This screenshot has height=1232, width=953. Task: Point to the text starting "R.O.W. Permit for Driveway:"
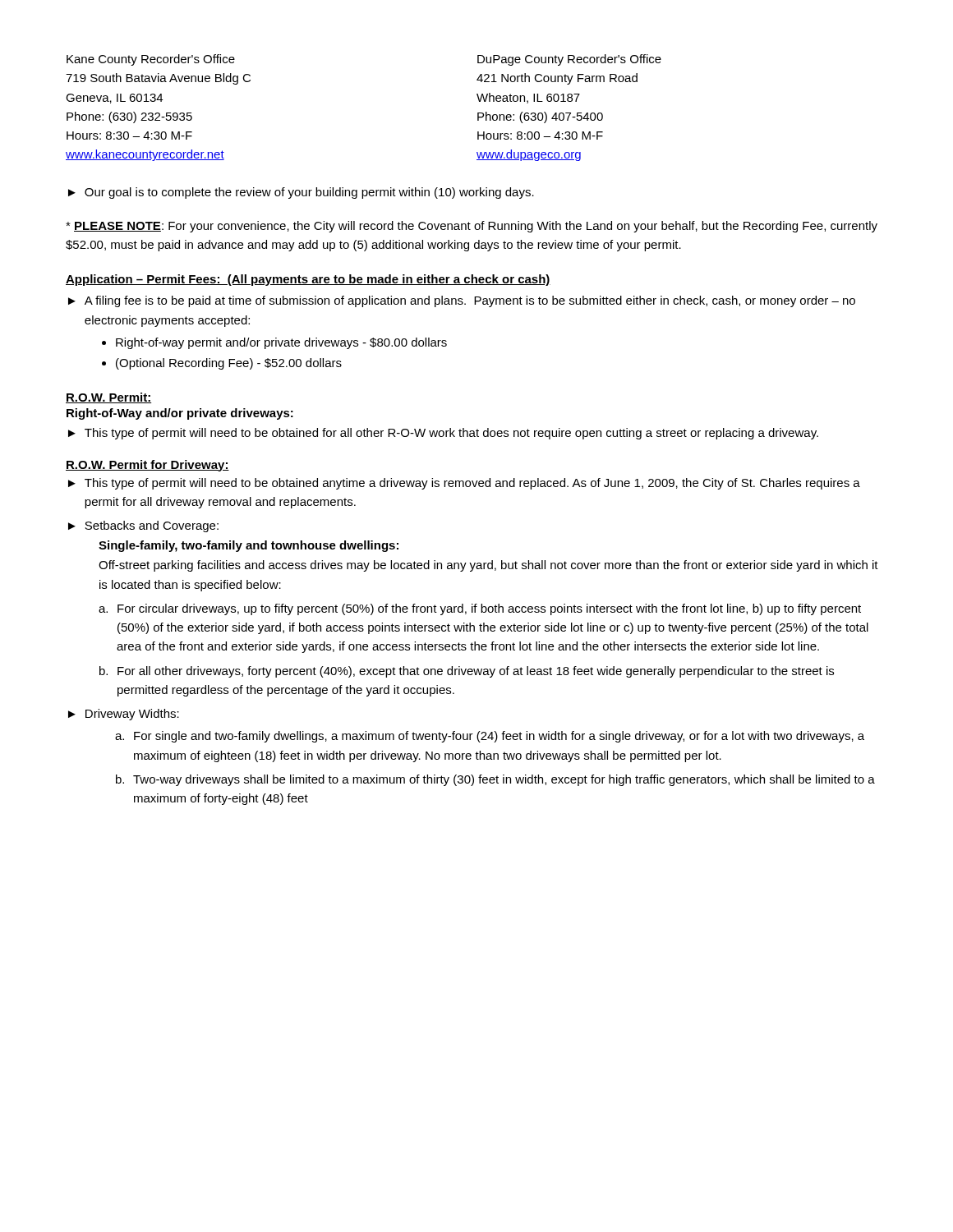[x=147, y=464]
